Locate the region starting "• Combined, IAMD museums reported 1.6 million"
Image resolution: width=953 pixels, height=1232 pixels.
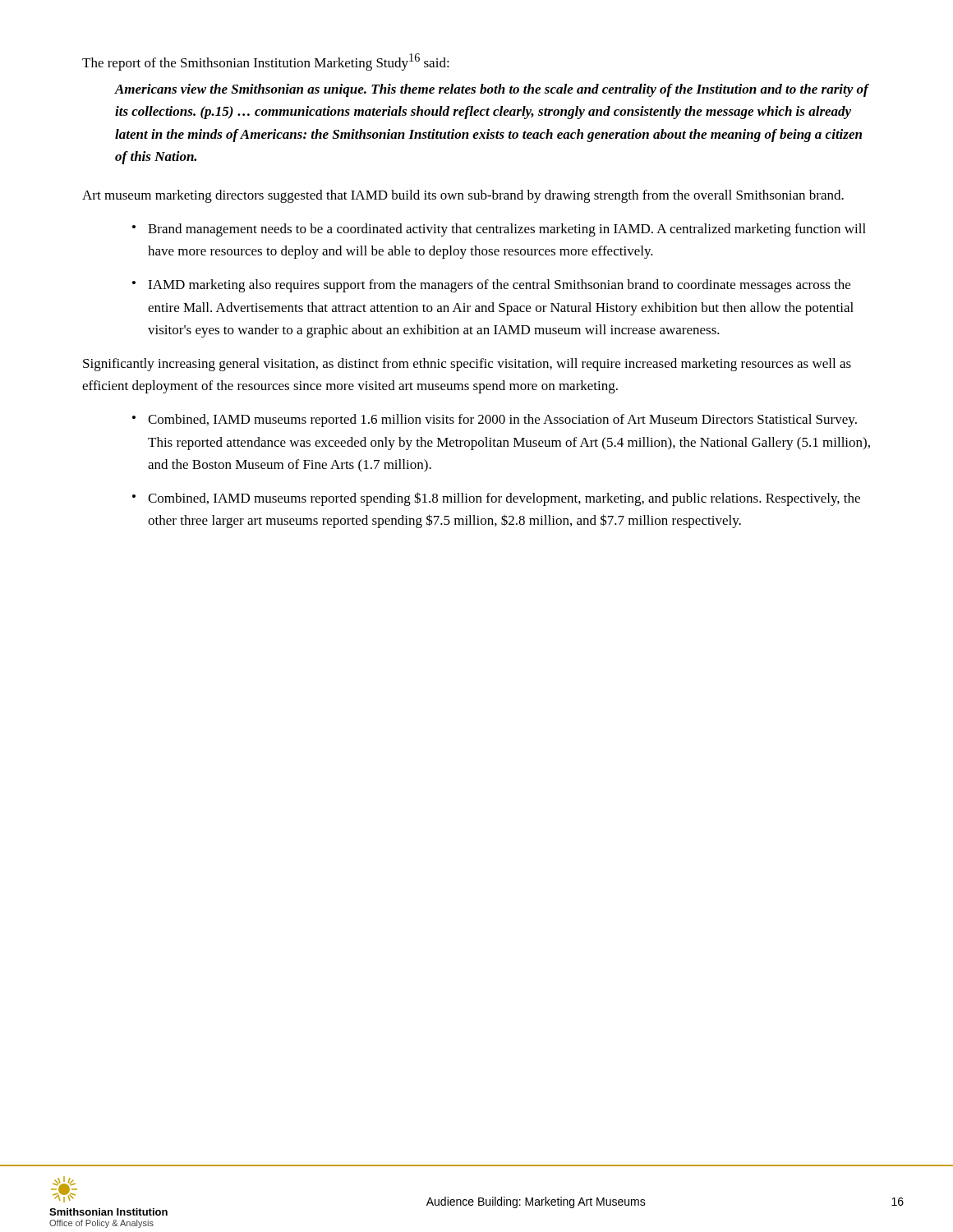pos(501,442)
